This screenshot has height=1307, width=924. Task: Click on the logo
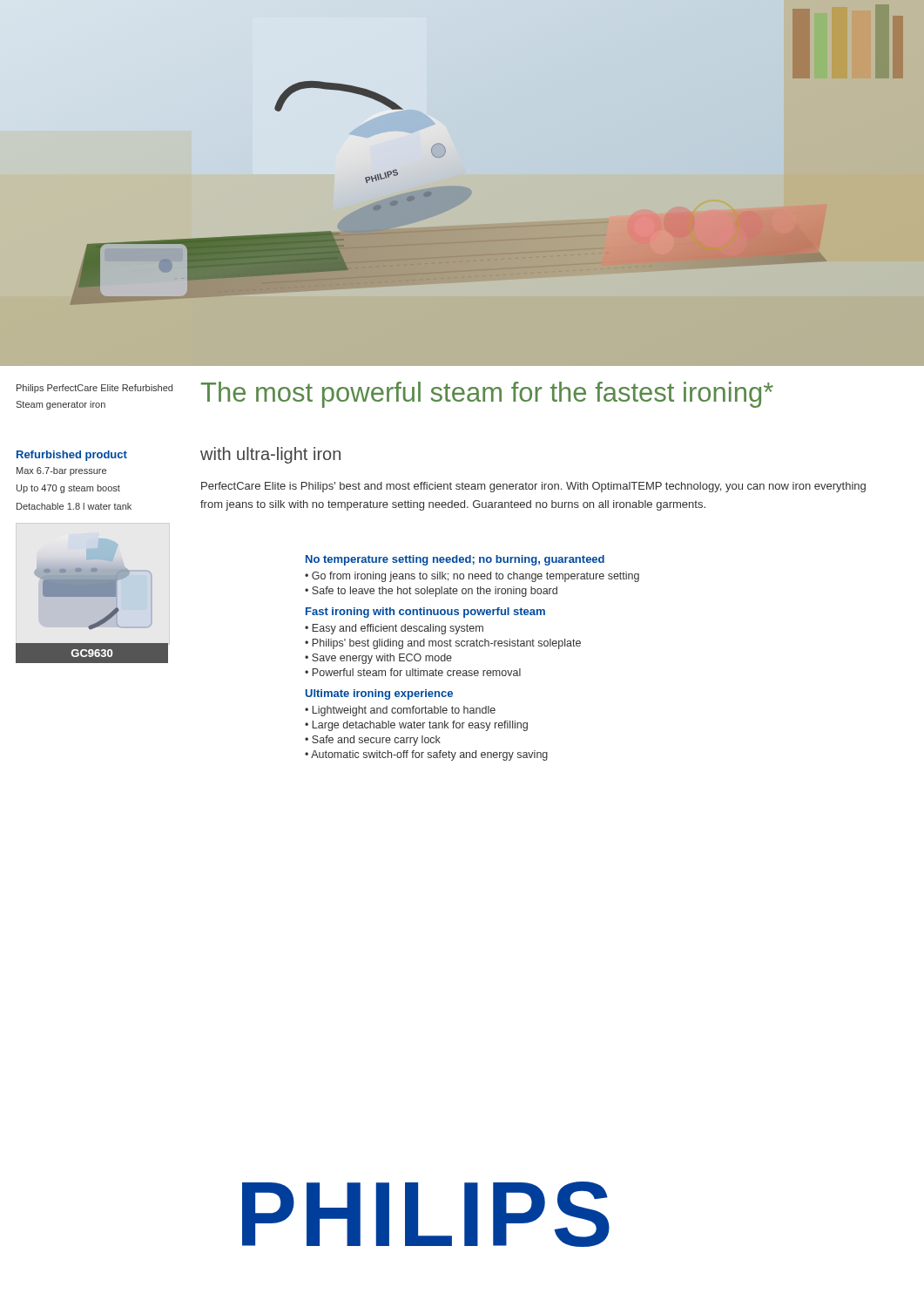tap(462, 1211)
